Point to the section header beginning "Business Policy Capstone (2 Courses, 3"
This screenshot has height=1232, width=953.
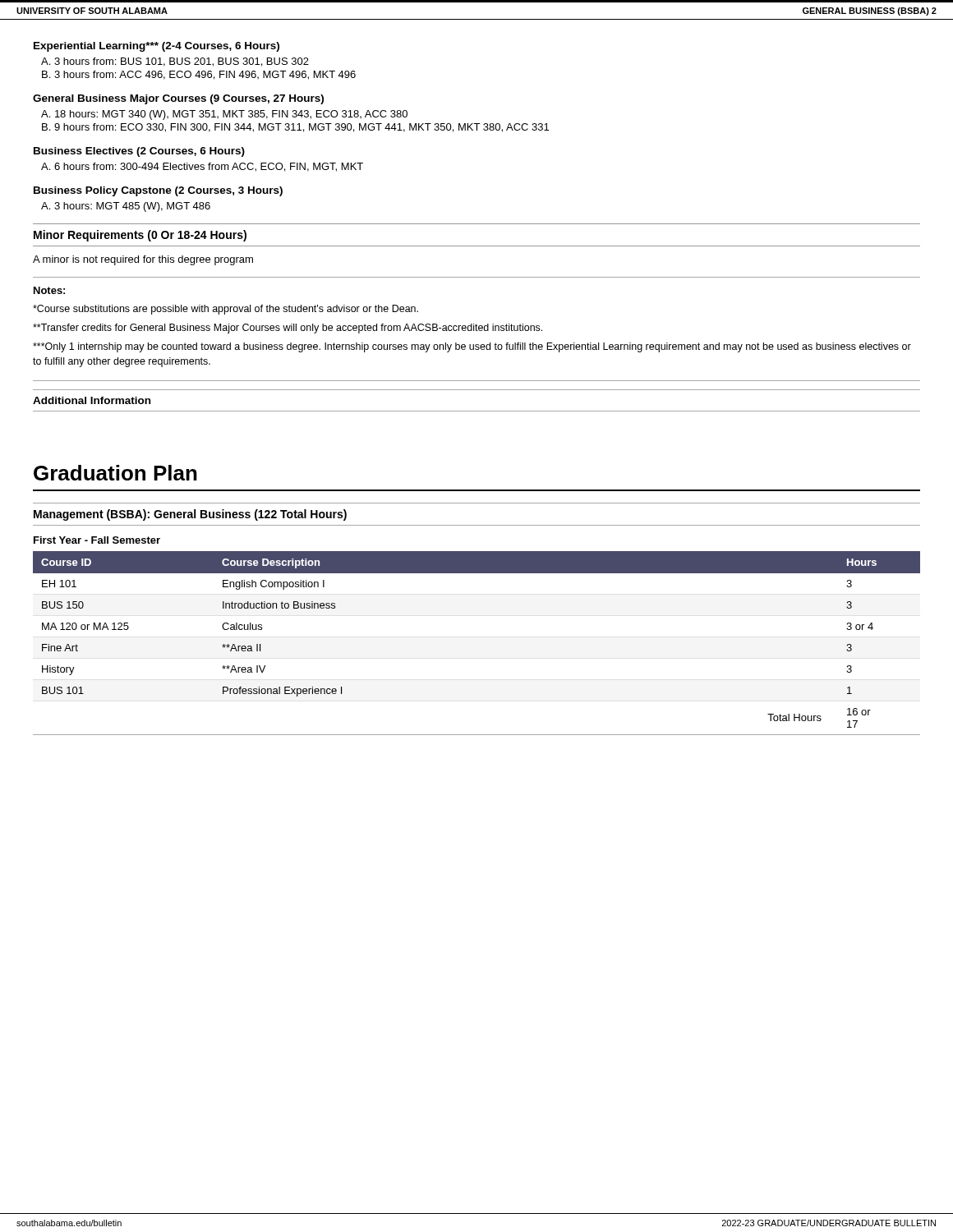click(158, 190)
